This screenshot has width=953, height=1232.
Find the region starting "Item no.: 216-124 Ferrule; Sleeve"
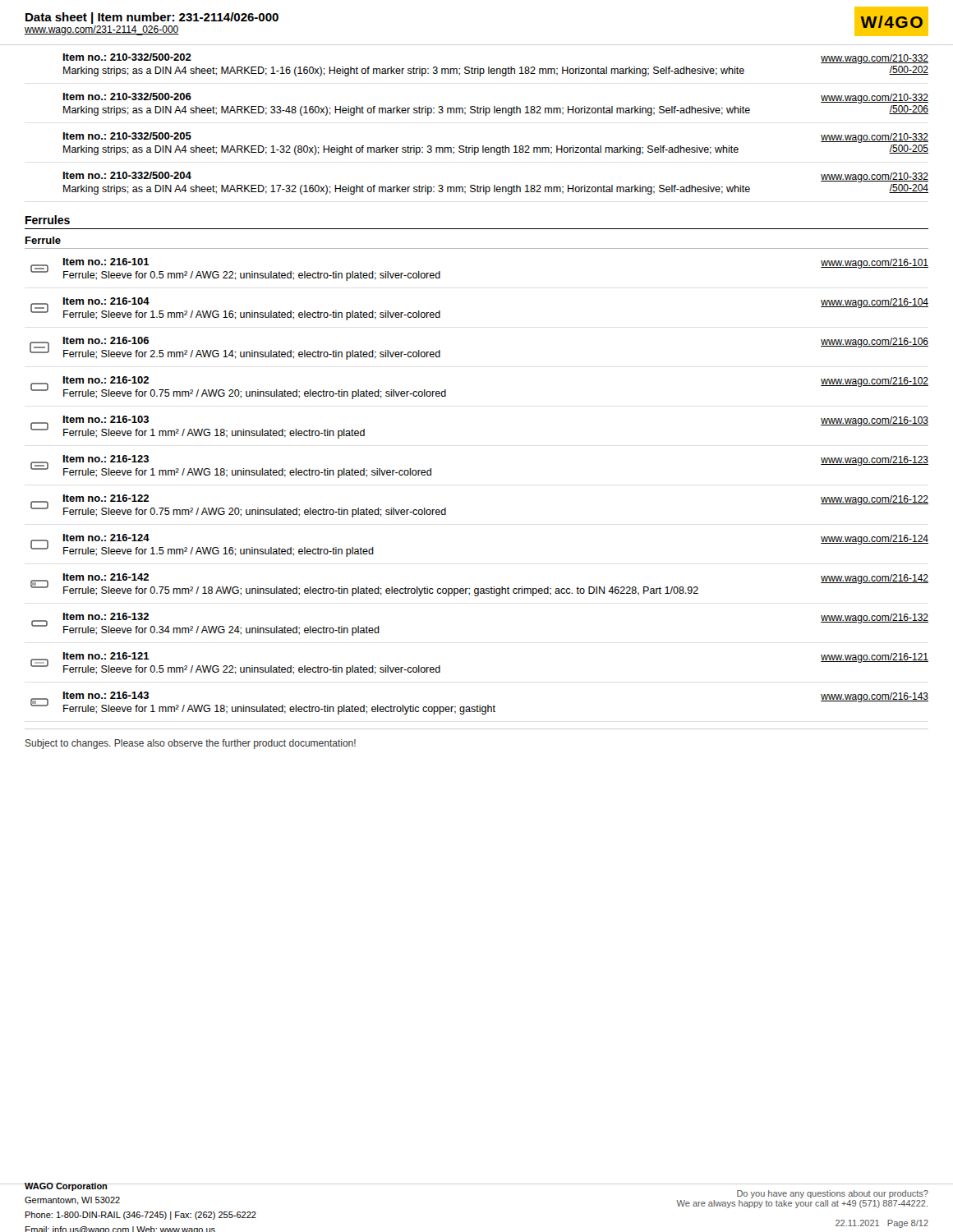129,549
